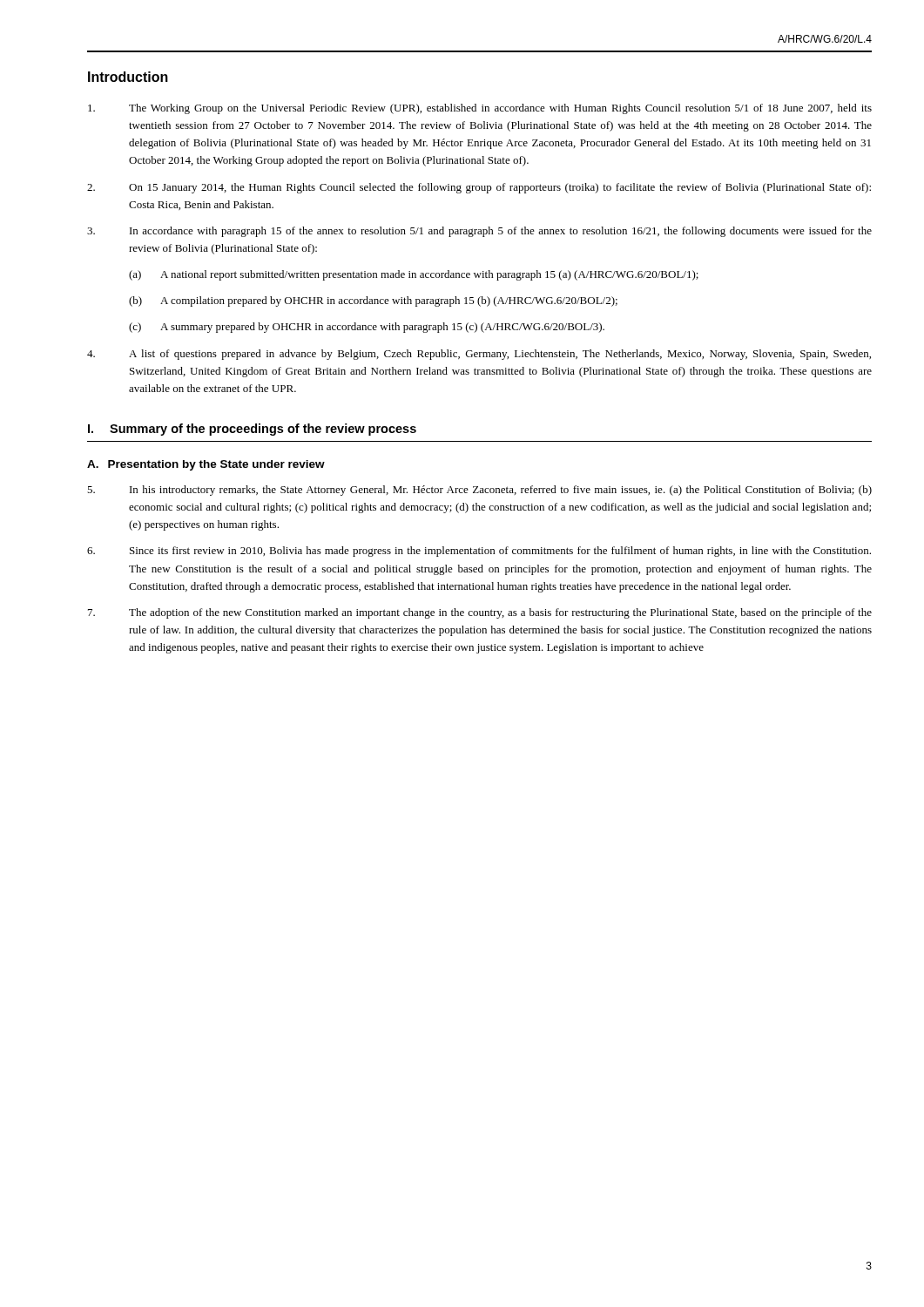924x1307 pixels.
Task: Point to the block beginning "A list of"
Action: click(x=479, y=371)
